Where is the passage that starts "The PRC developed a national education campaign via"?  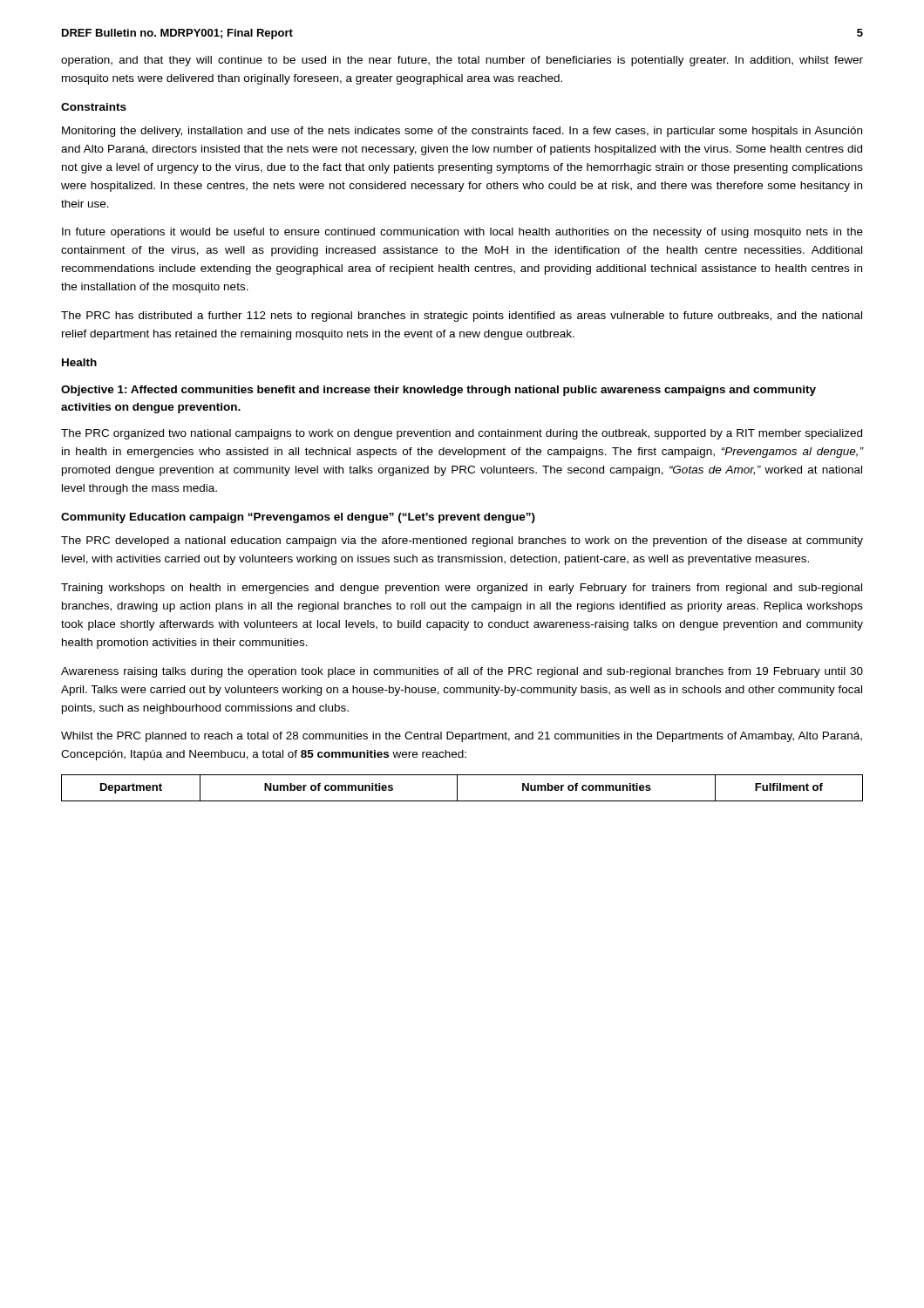coord(462,550)
